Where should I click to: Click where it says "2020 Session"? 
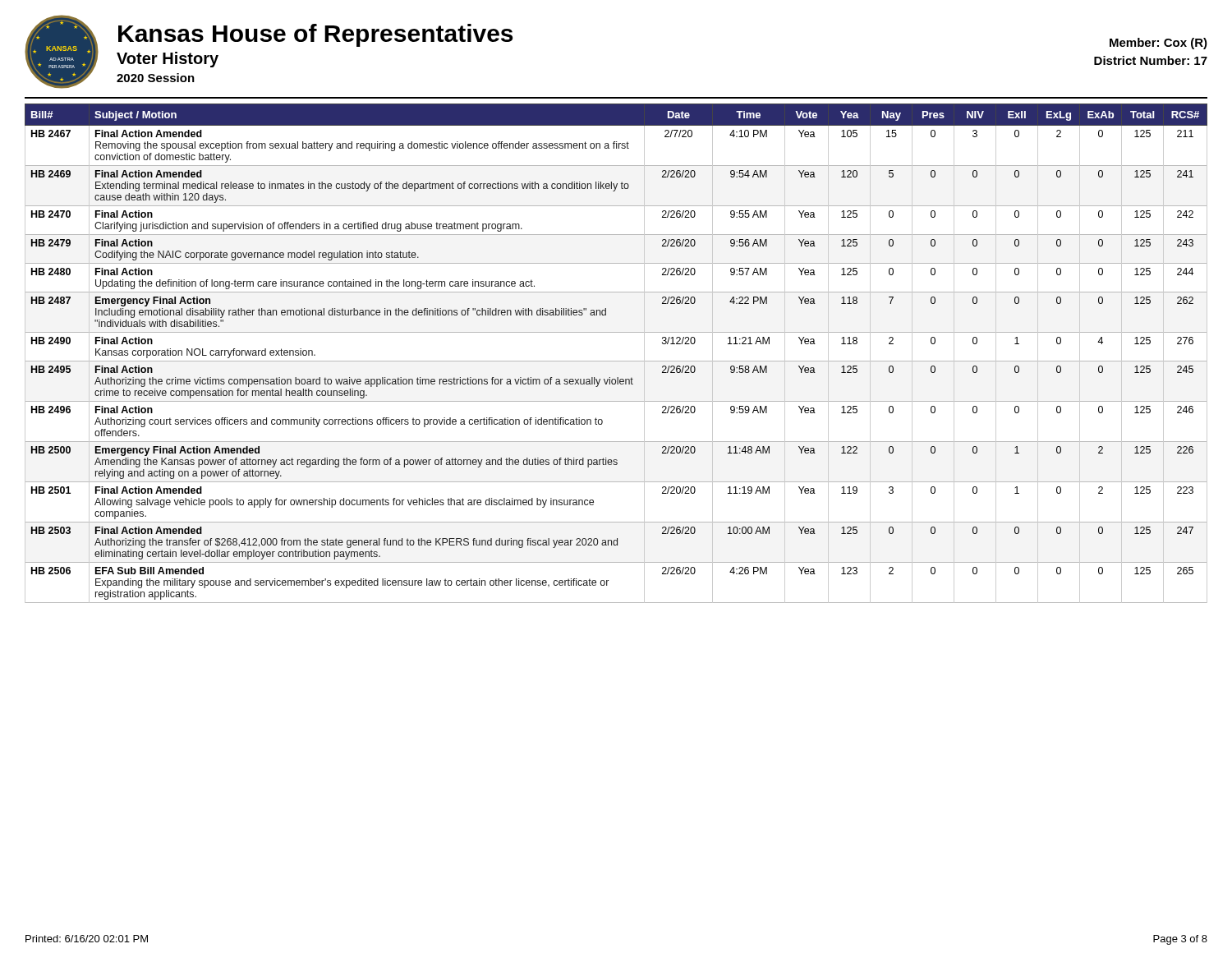pyautogui.click(x=156, y=77)
